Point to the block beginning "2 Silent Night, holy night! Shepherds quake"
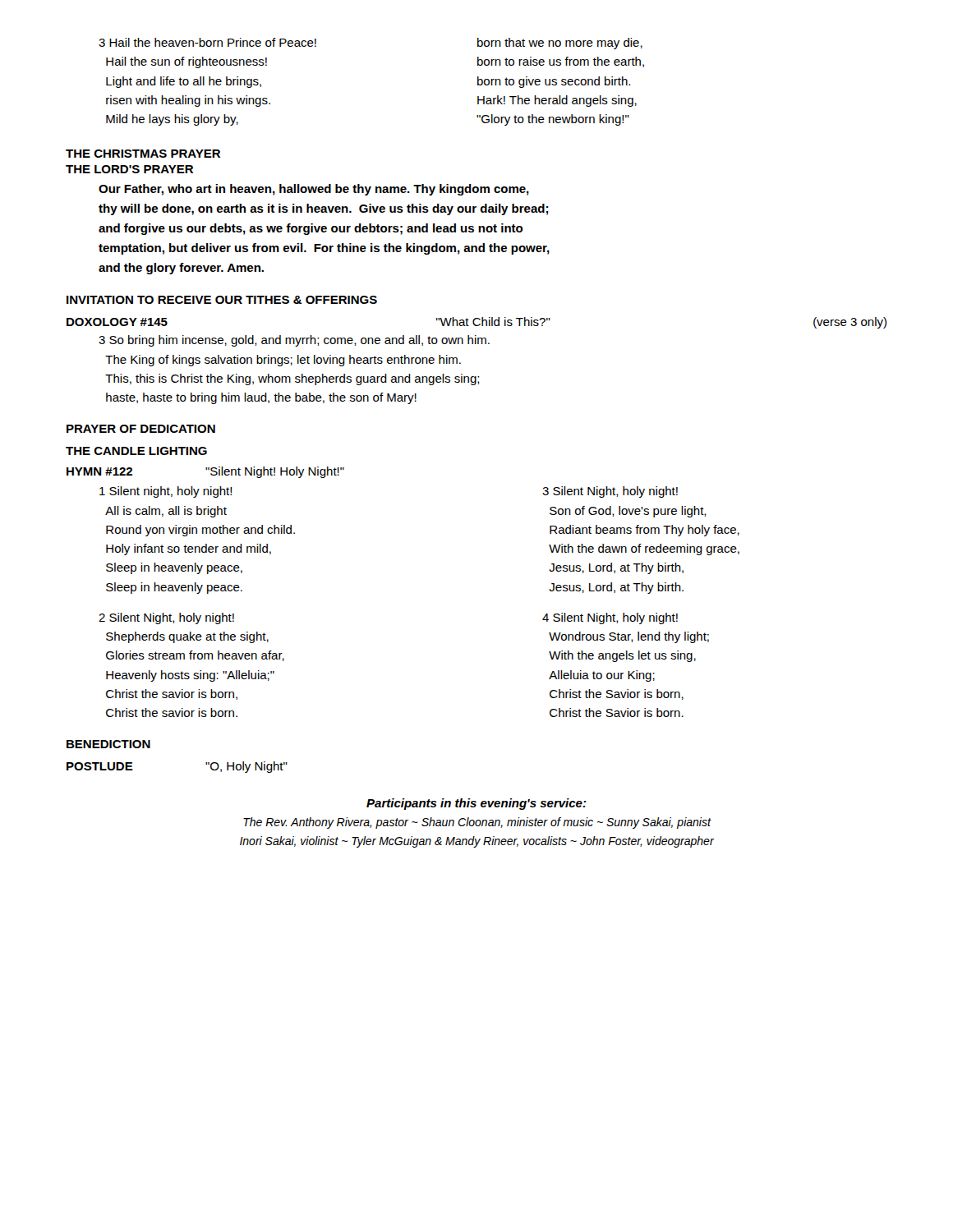Screen dimensions: 1232x953 click(x=192, y=665)
